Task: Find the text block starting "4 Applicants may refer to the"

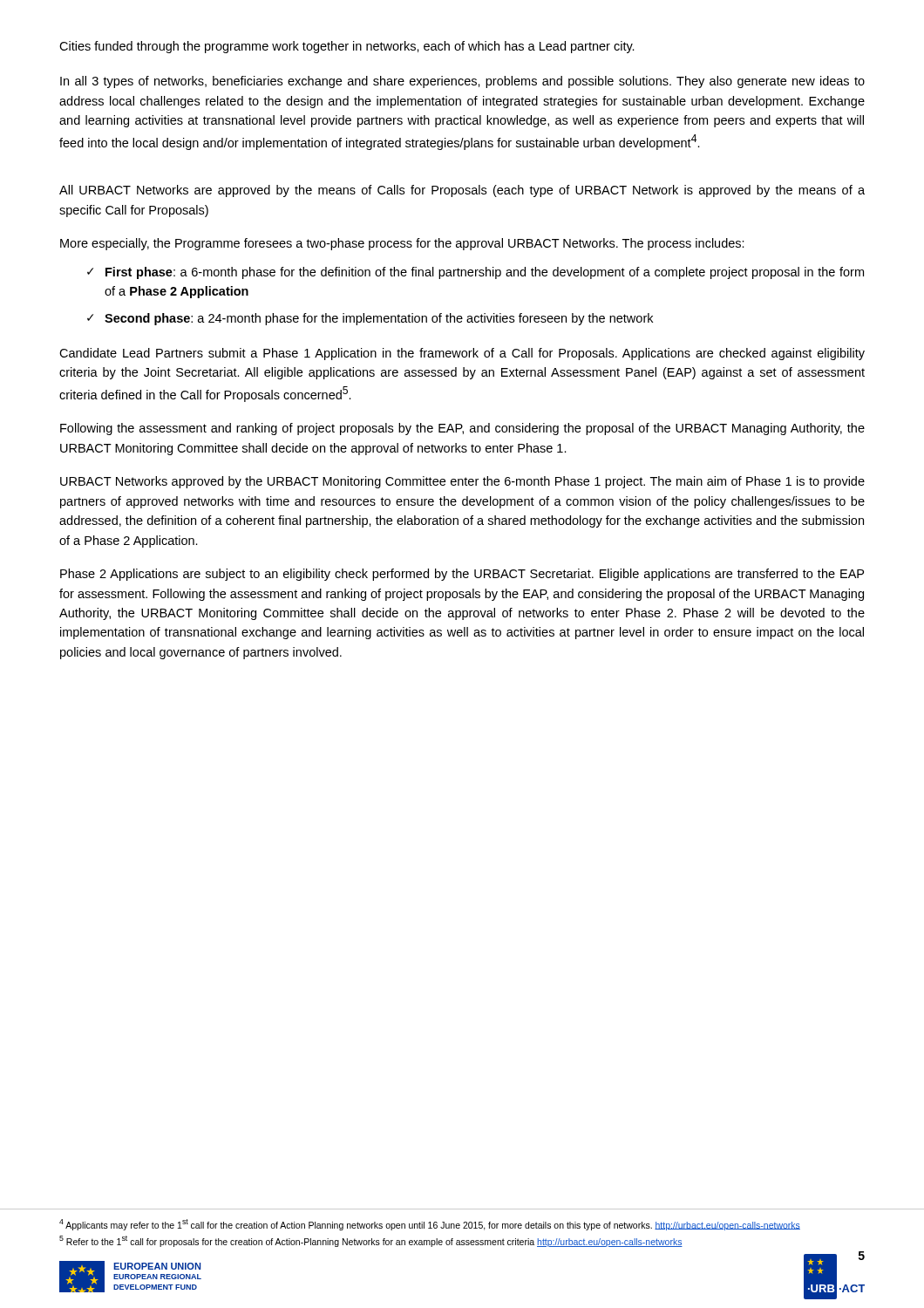Action: pyautogui.click(x=430, y=1223)
